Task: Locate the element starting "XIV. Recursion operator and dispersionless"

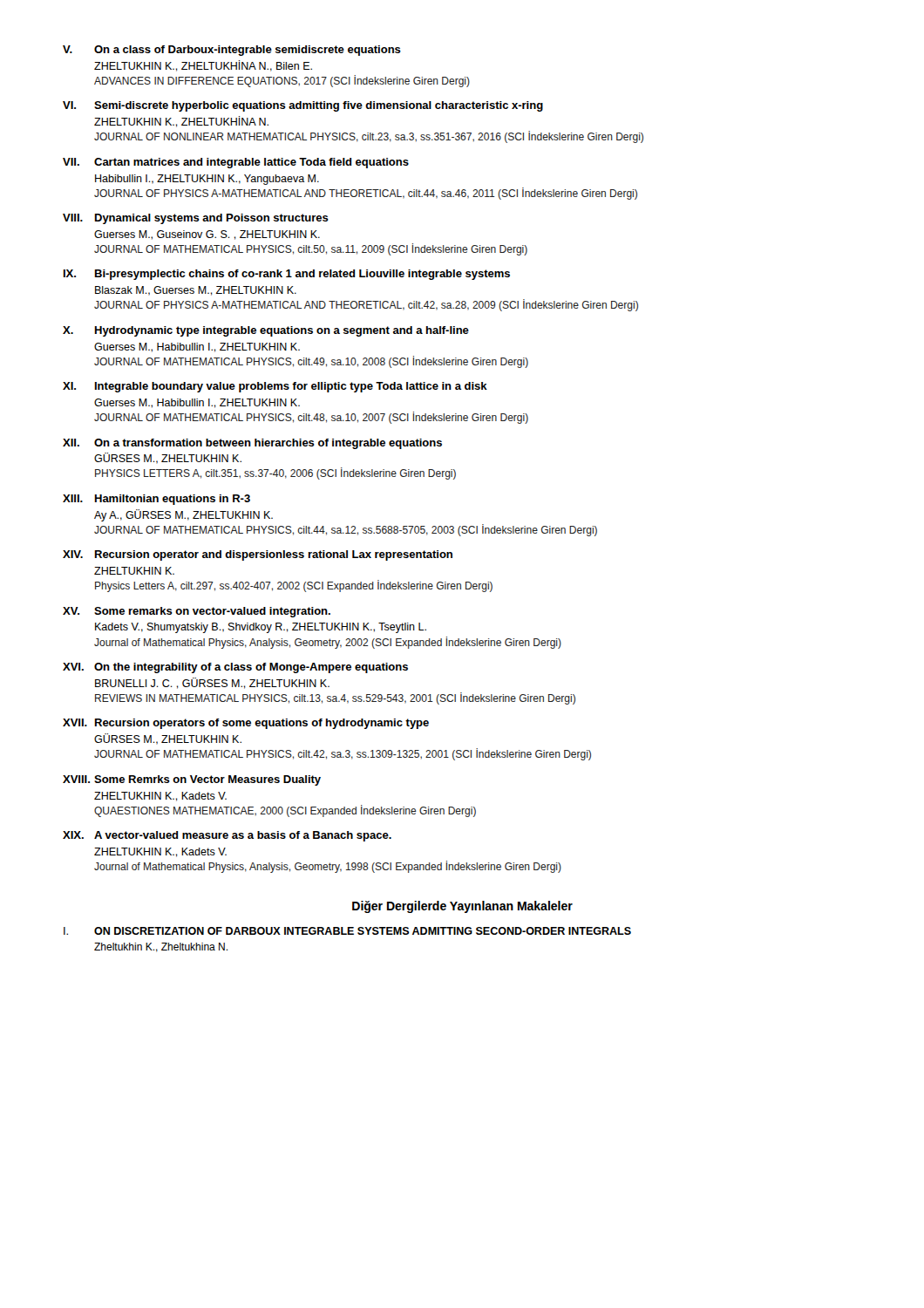Action: (462, 571)
